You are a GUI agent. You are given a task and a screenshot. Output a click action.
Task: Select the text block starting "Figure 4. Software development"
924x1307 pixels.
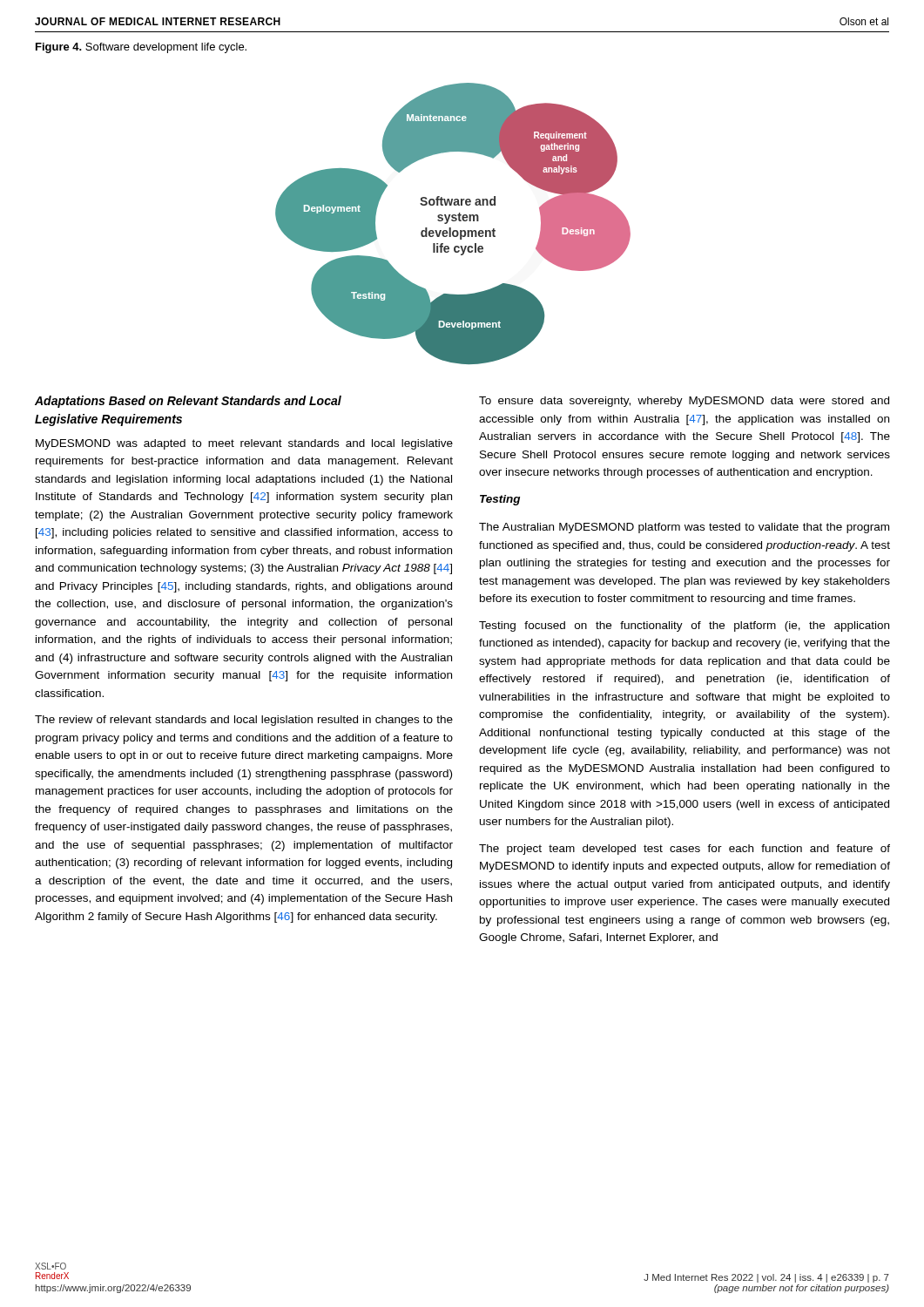click(141, 47)
